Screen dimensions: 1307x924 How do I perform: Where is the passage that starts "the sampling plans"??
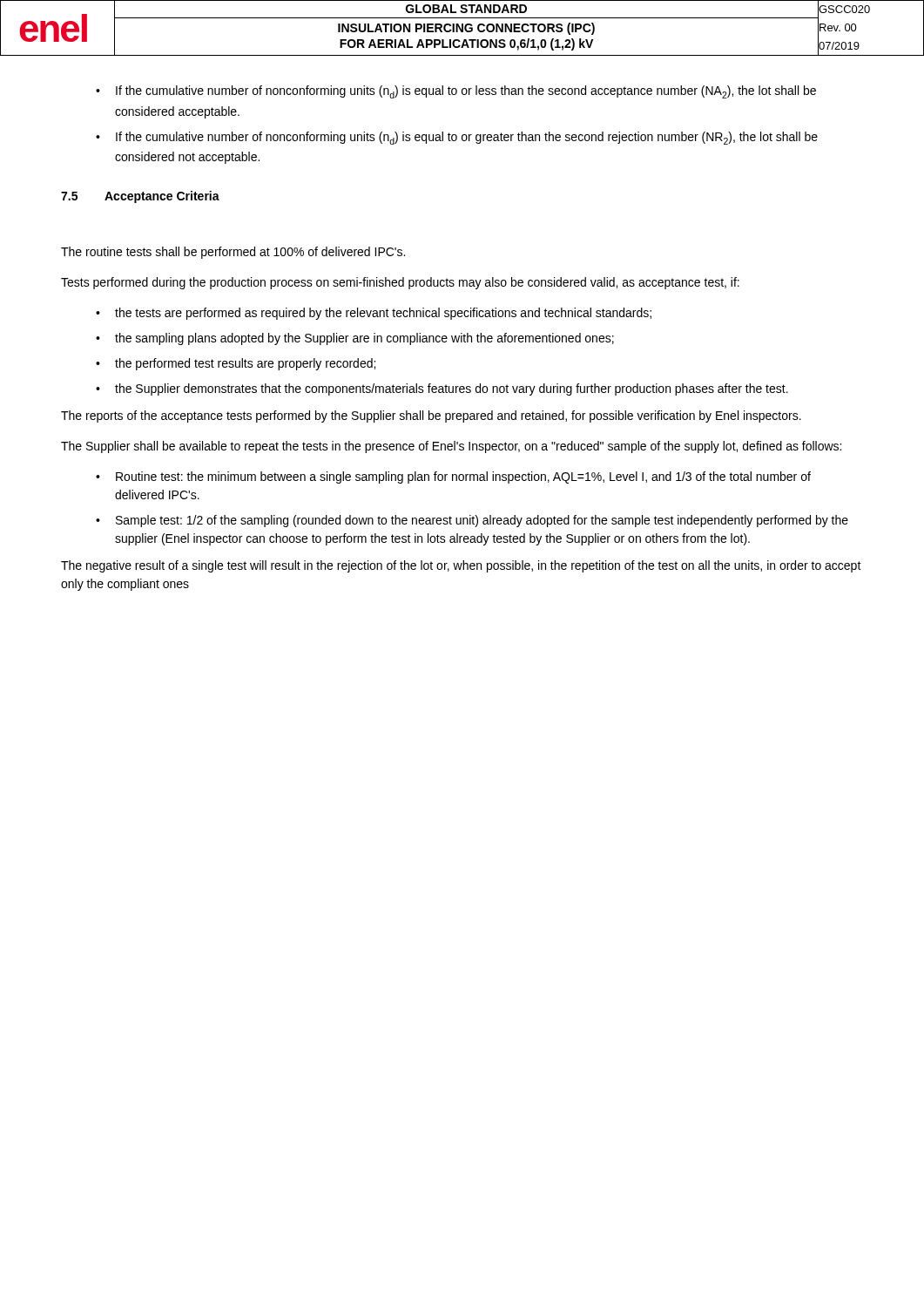pos(365,339)
